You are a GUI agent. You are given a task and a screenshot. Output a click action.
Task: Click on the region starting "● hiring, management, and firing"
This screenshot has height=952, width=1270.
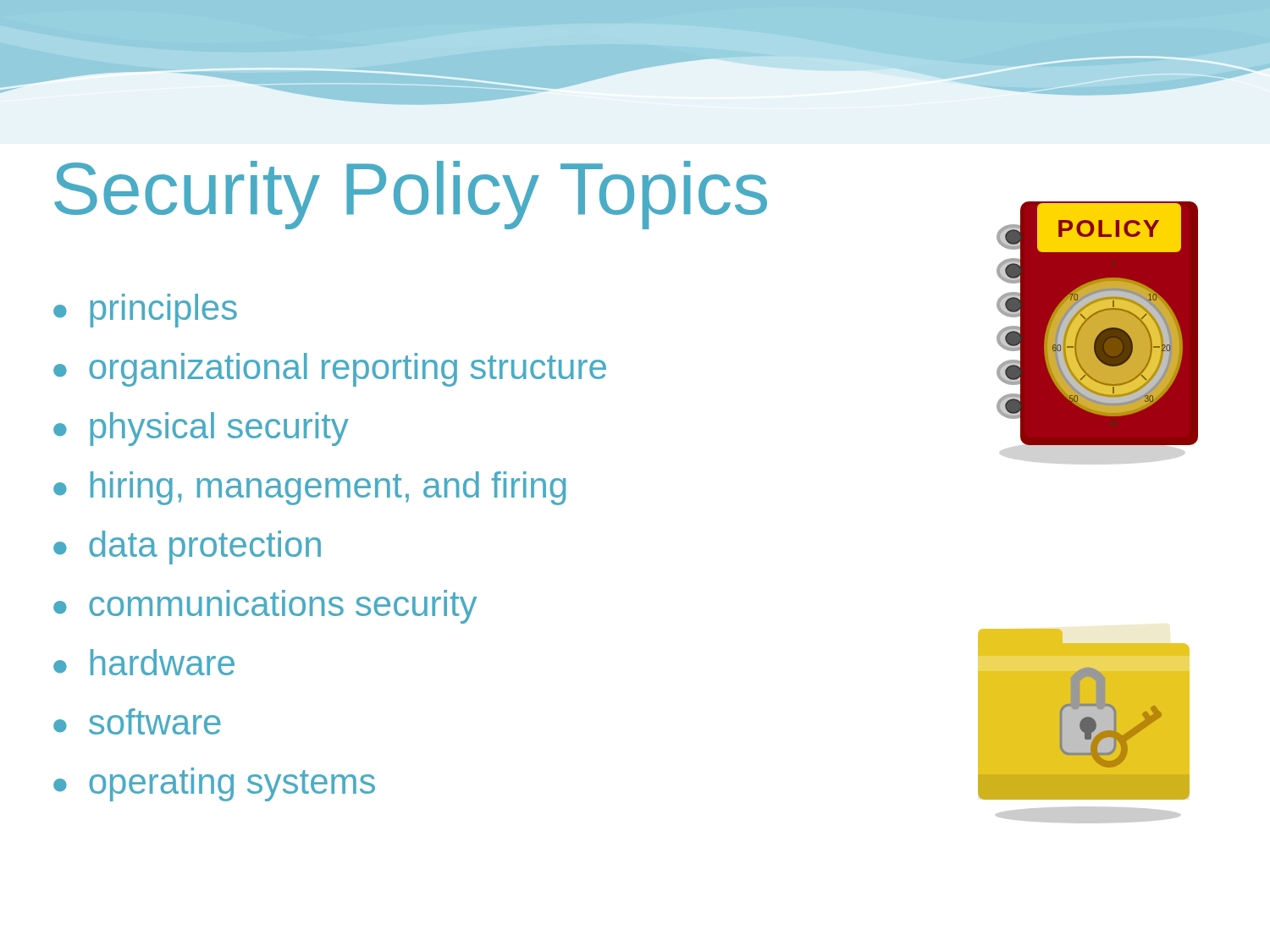309,486
